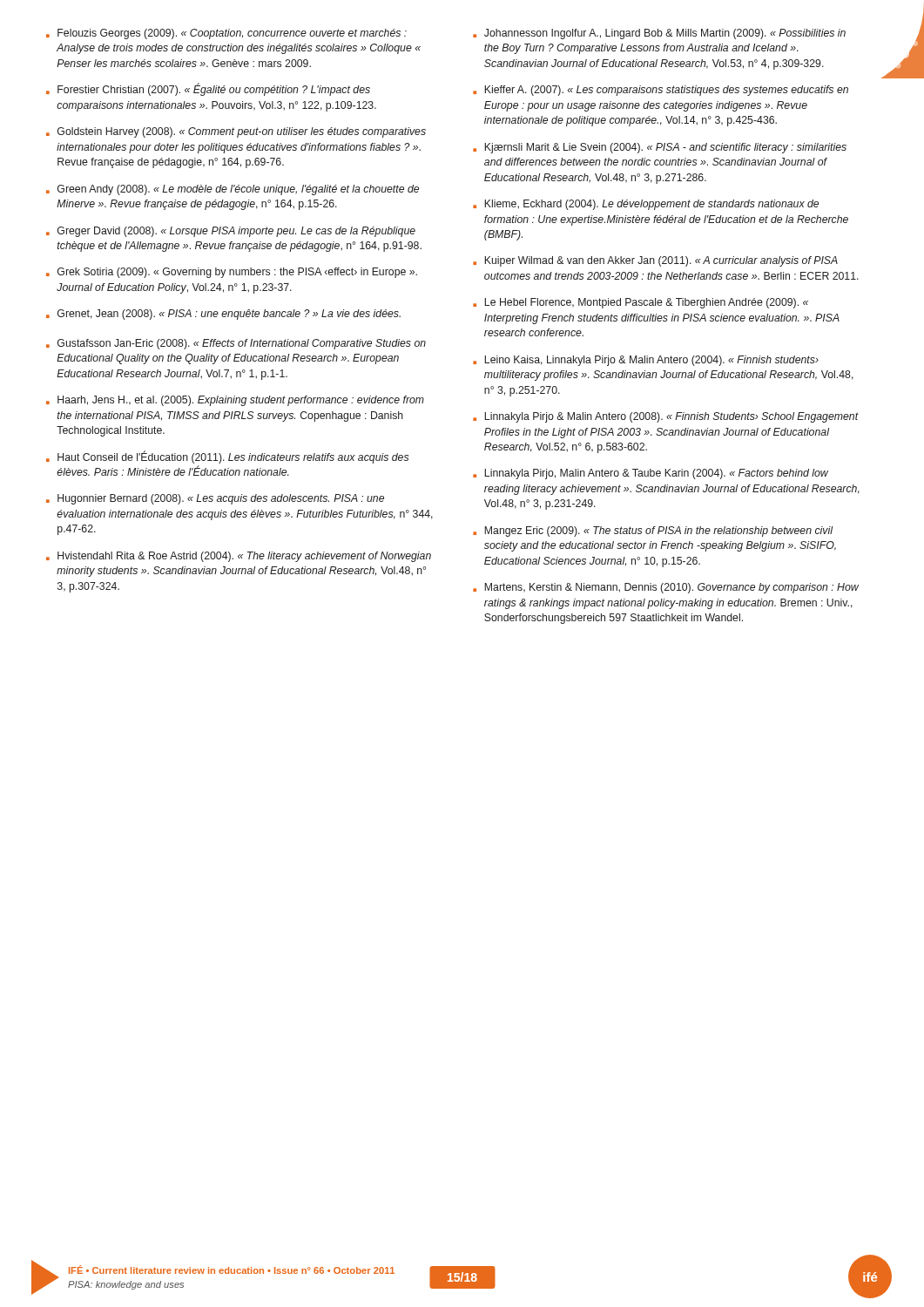Find the list item that reads "▪ Johannesson Ingolfur A., Lingard"

tap(667, 49)
